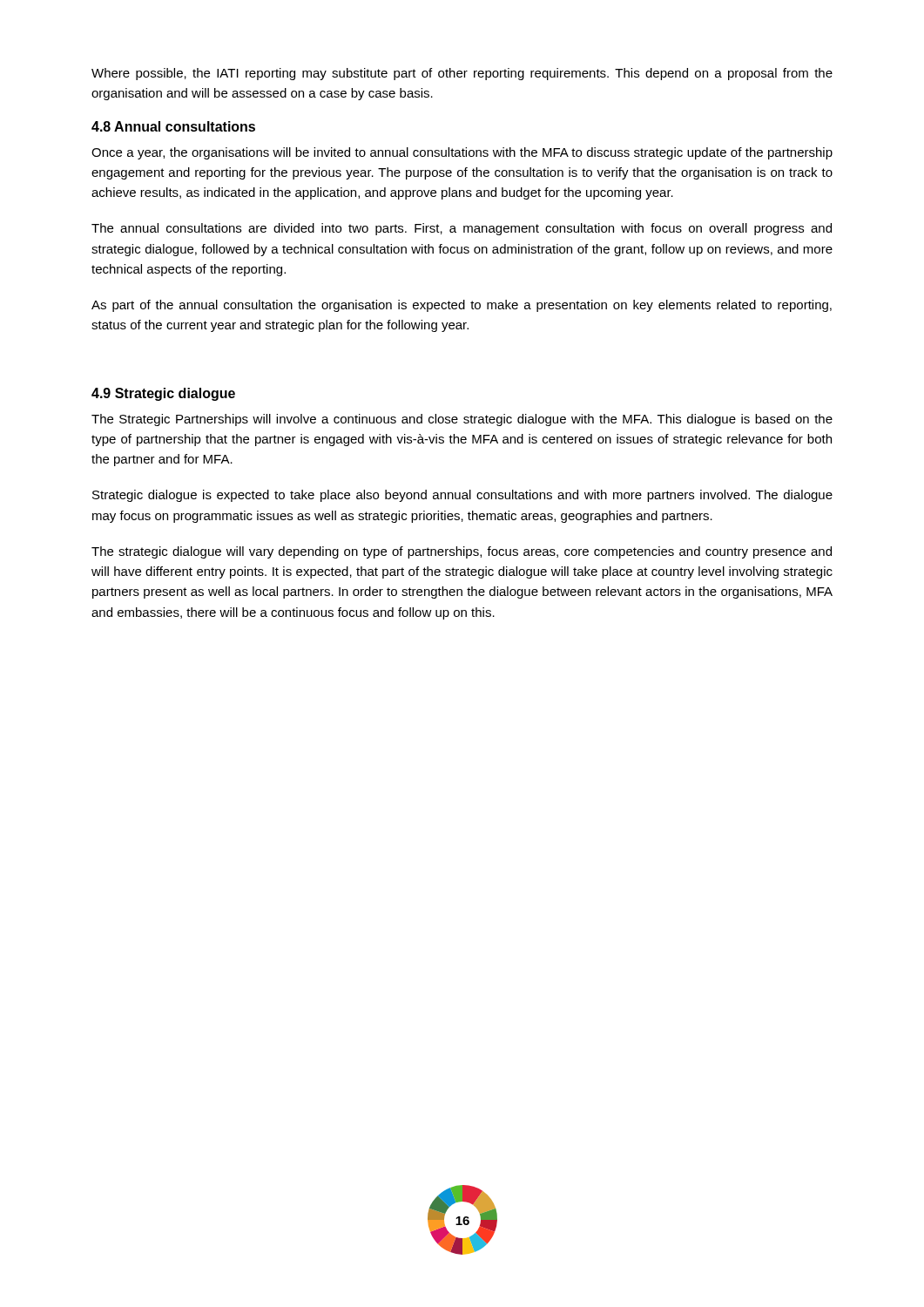The image size is (924, 1307).
Task: Locate the block starting "Once a year, the organisations"
Action: click(462, 172)
